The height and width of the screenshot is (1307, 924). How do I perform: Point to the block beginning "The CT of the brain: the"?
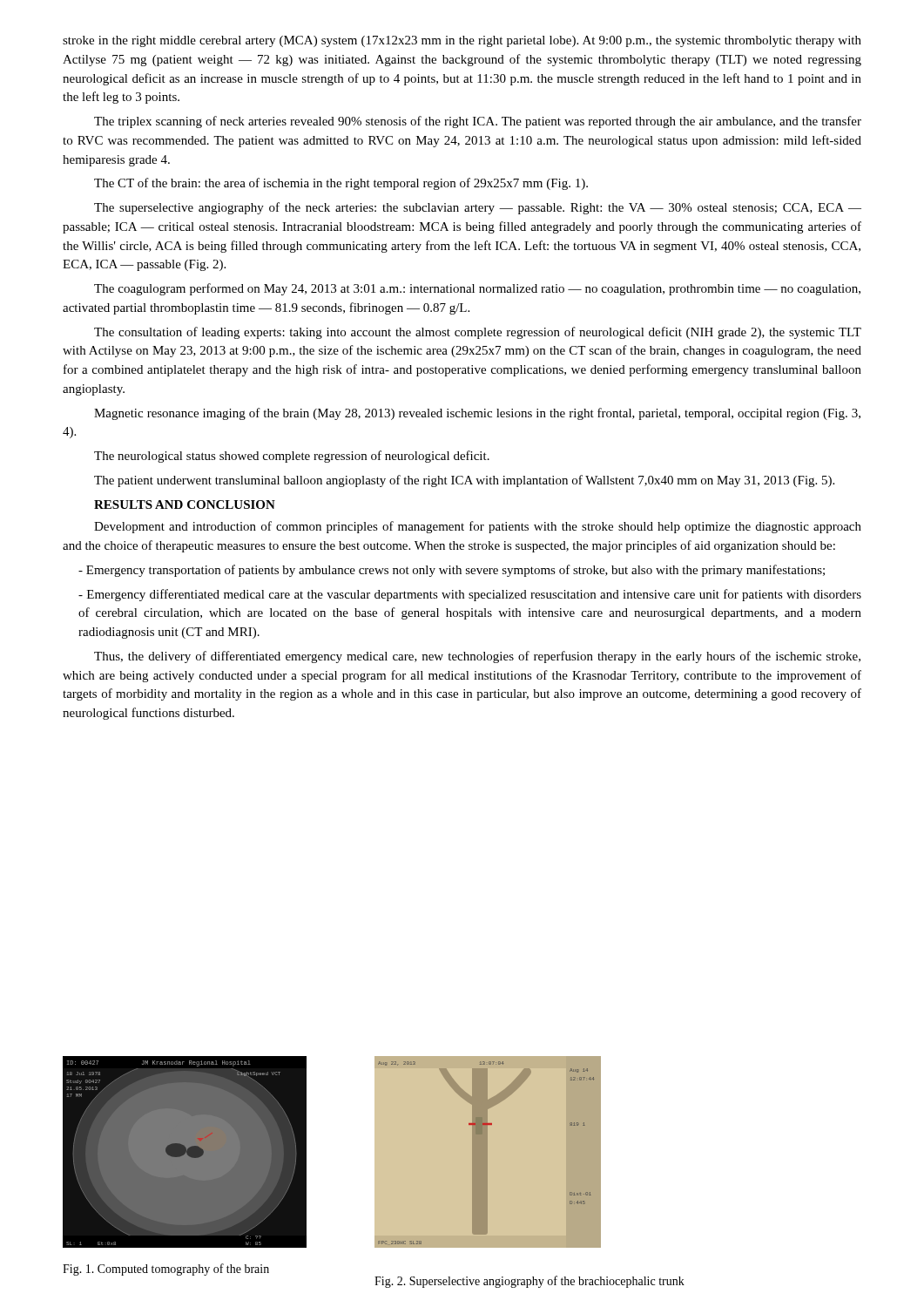[462, 184]
